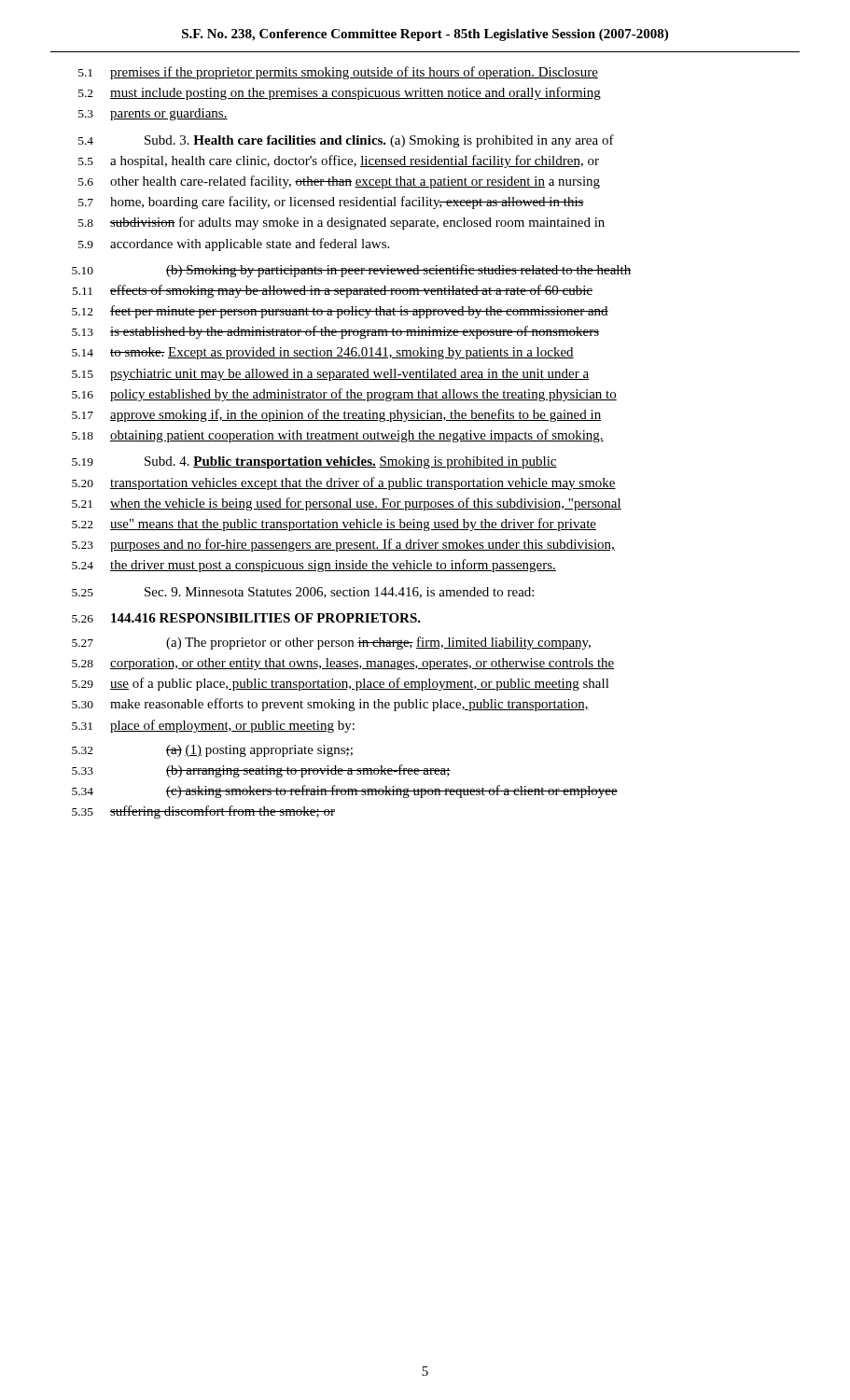Select the list item that says "5.12 feet per minute per person"
850x1400 pixels.
pos(425,311)
